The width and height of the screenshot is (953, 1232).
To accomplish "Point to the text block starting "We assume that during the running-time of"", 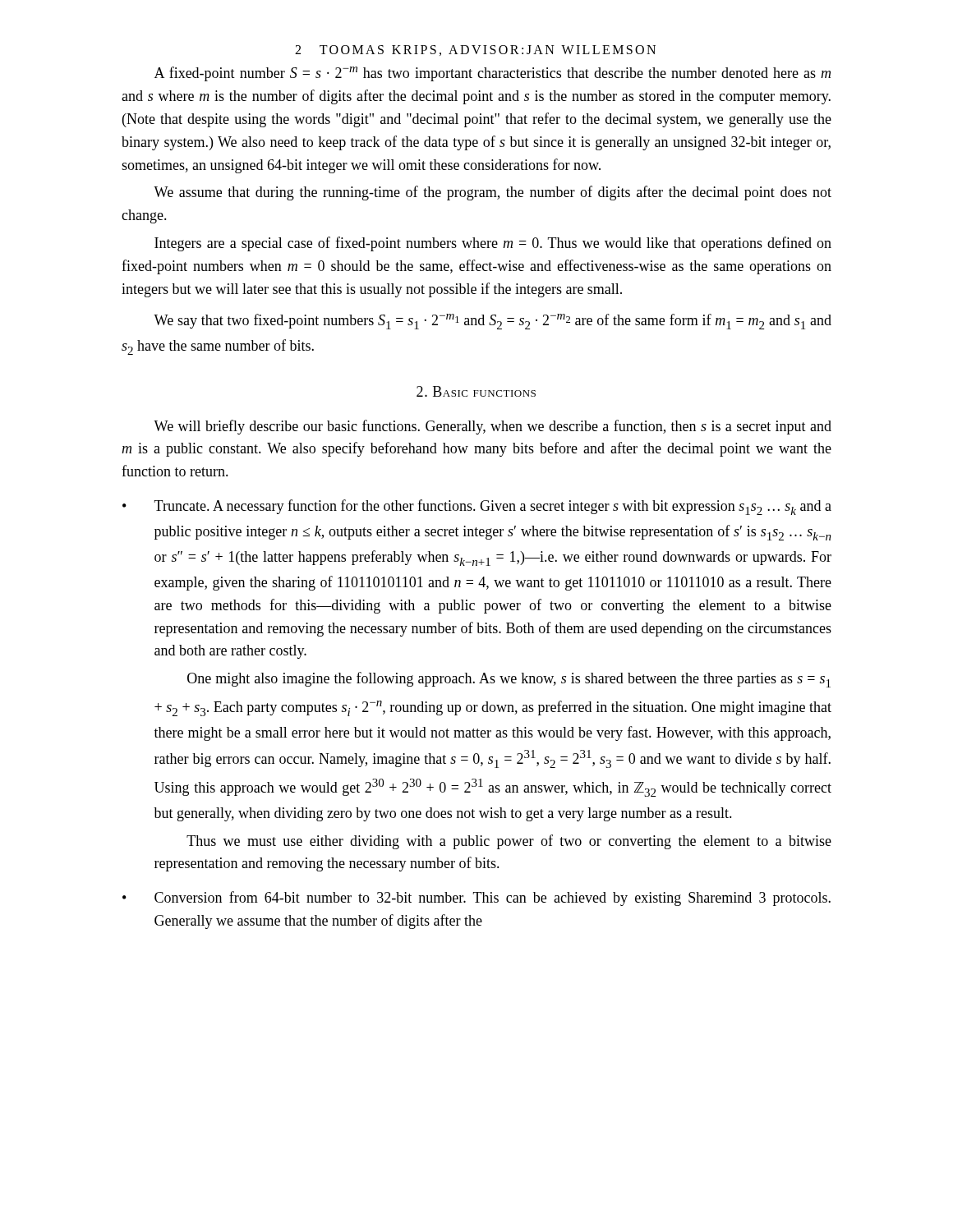I will (476, 205).
